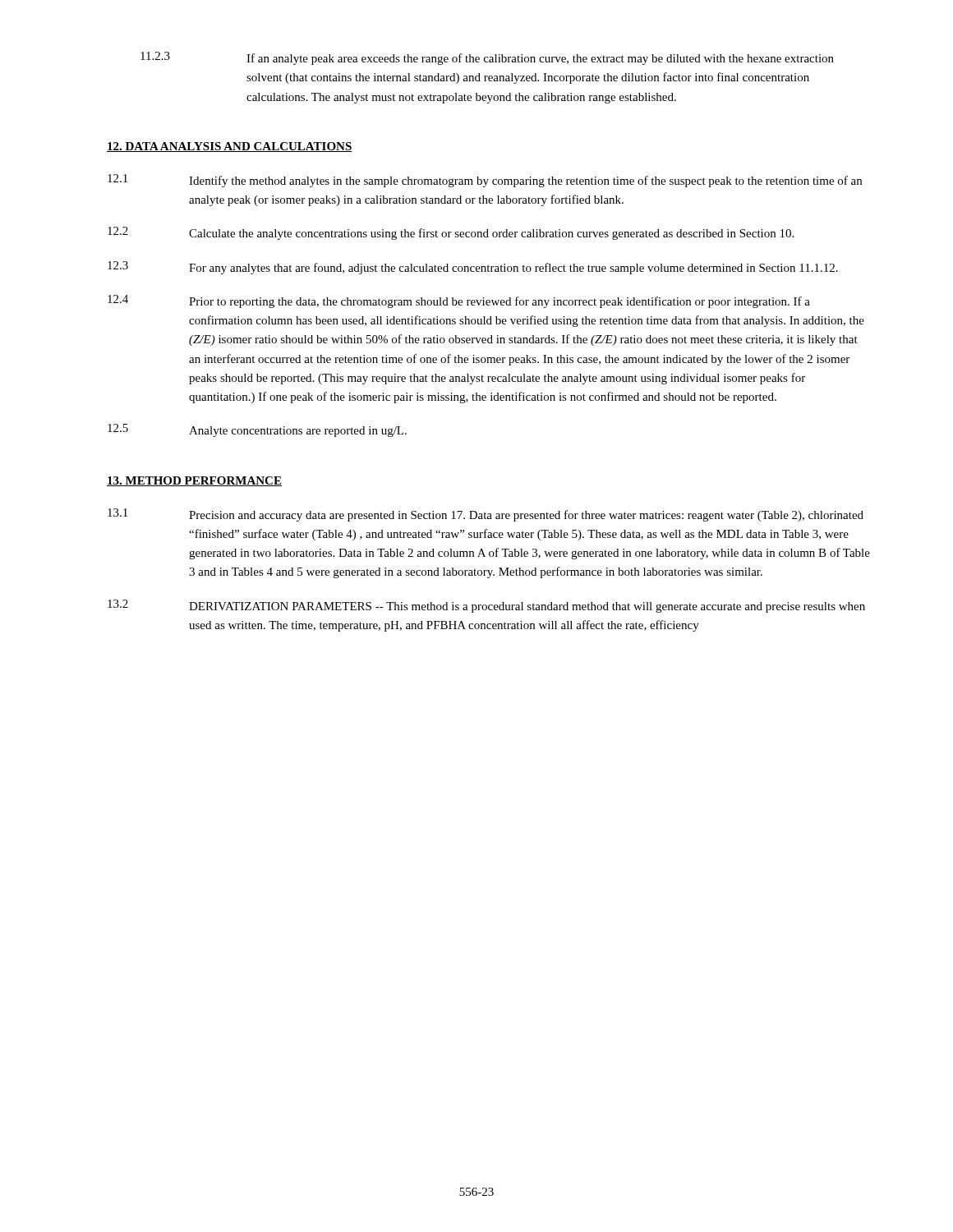Click on the region starting "12. DATA ANALYSIS AND CALCULATIONS"
Viewport: 953px width, 1232px height.
click(x=229, y=146)
